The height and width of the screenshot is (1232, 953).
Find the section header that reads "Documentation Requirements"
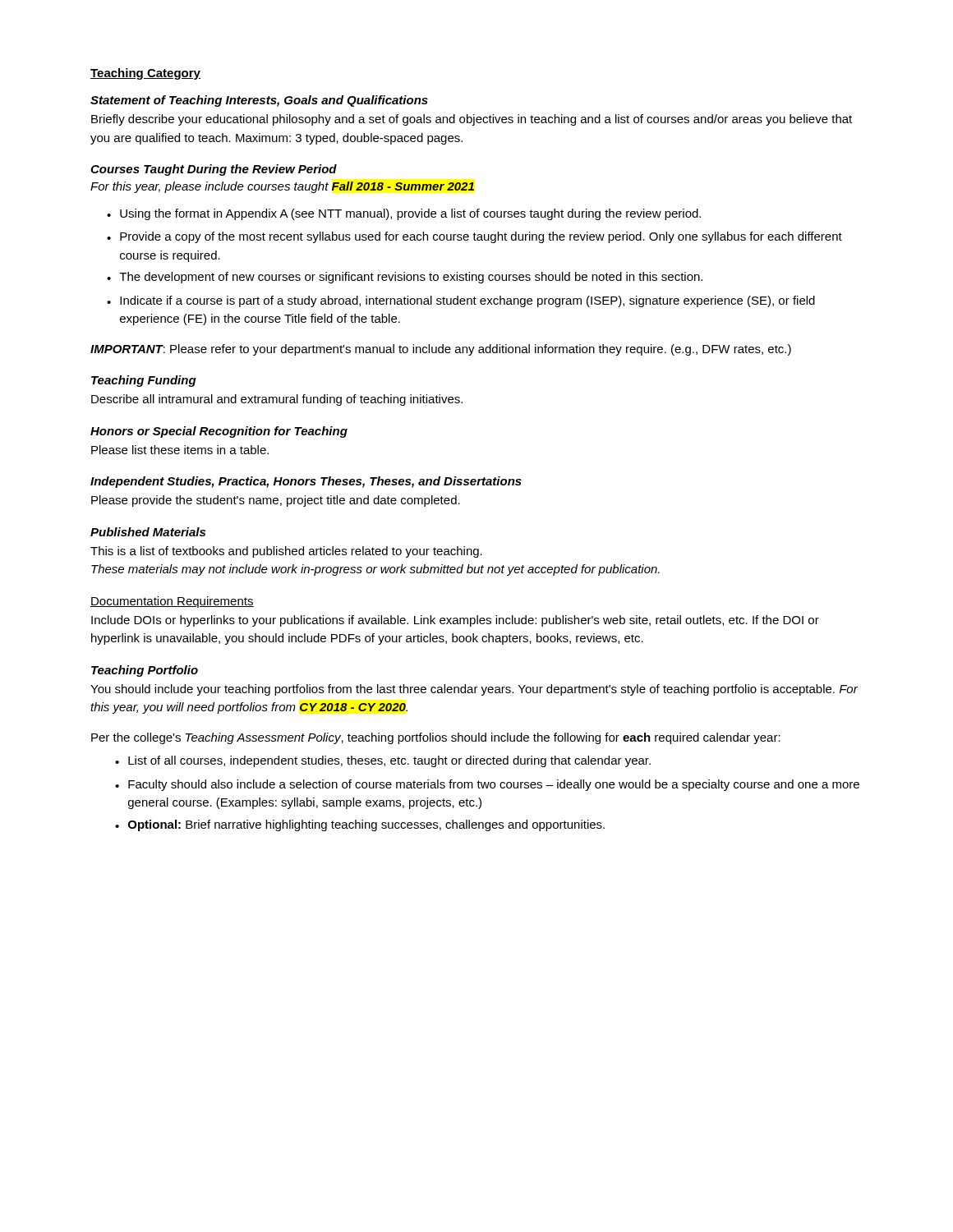[172, 600]
